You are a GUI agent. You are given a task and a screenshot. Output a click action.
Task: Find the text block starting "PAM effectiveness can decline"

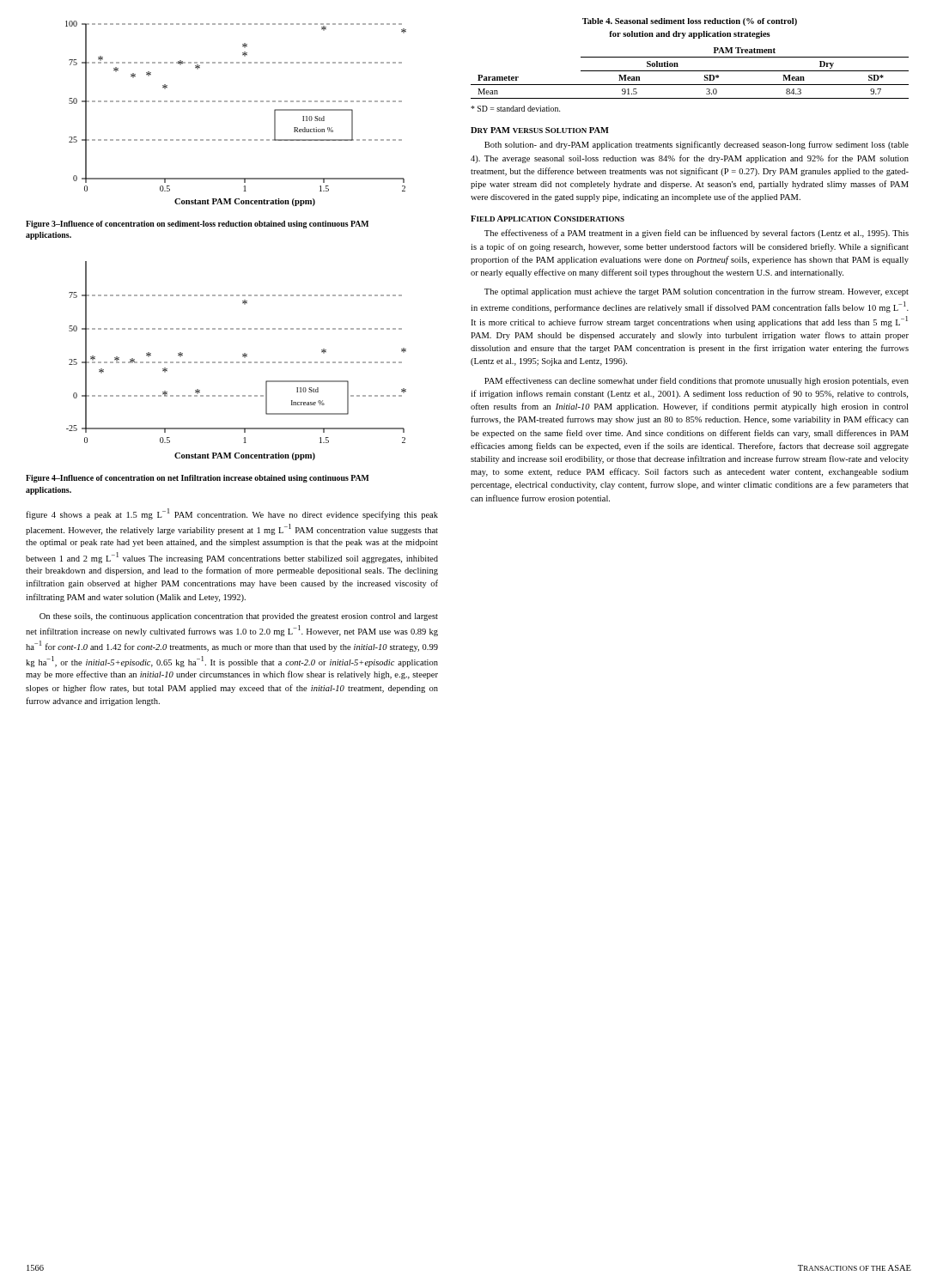[690, 439]
